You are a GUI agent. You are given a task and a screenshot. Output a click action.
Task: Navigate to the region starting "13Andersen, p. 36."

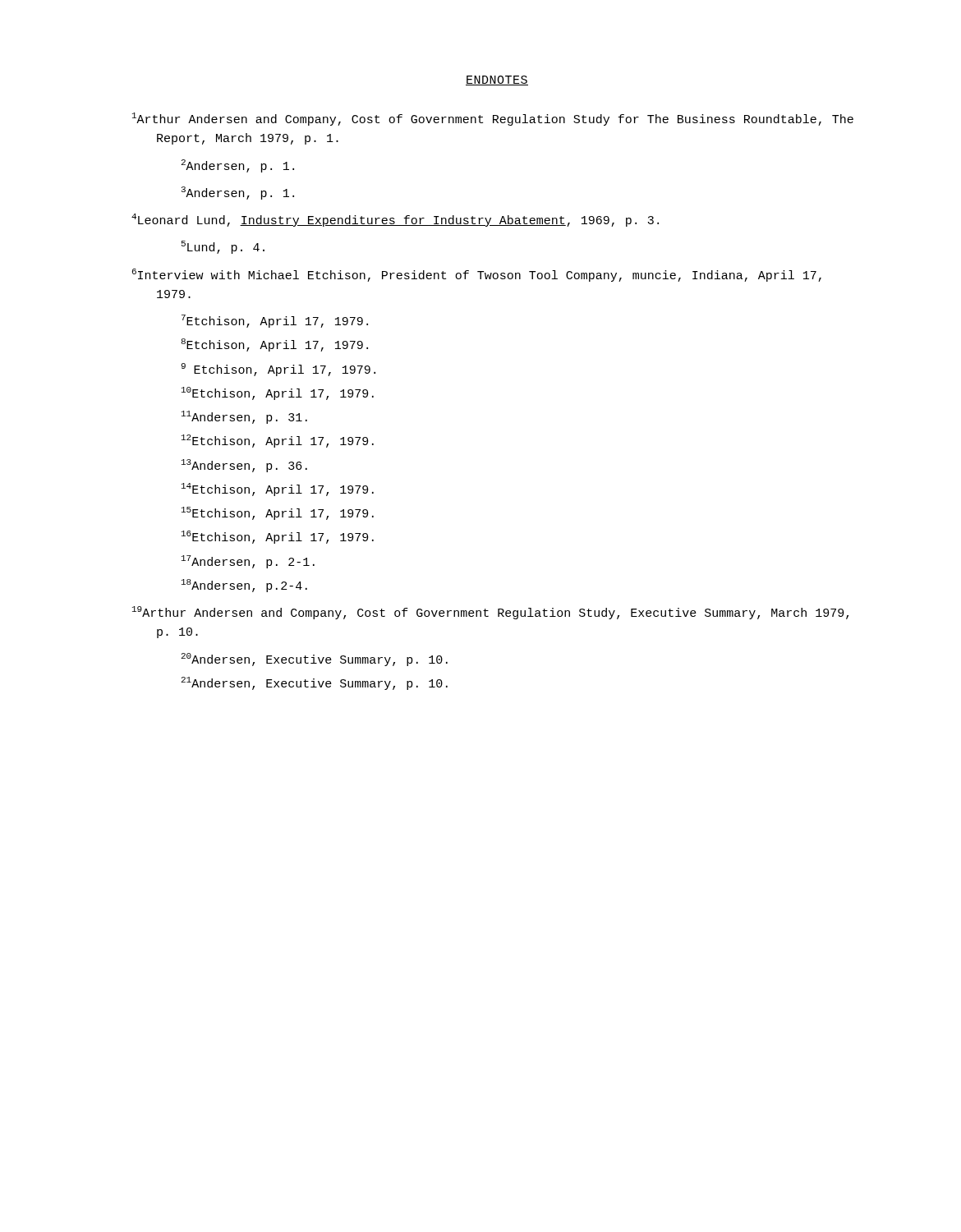point(245,465)
